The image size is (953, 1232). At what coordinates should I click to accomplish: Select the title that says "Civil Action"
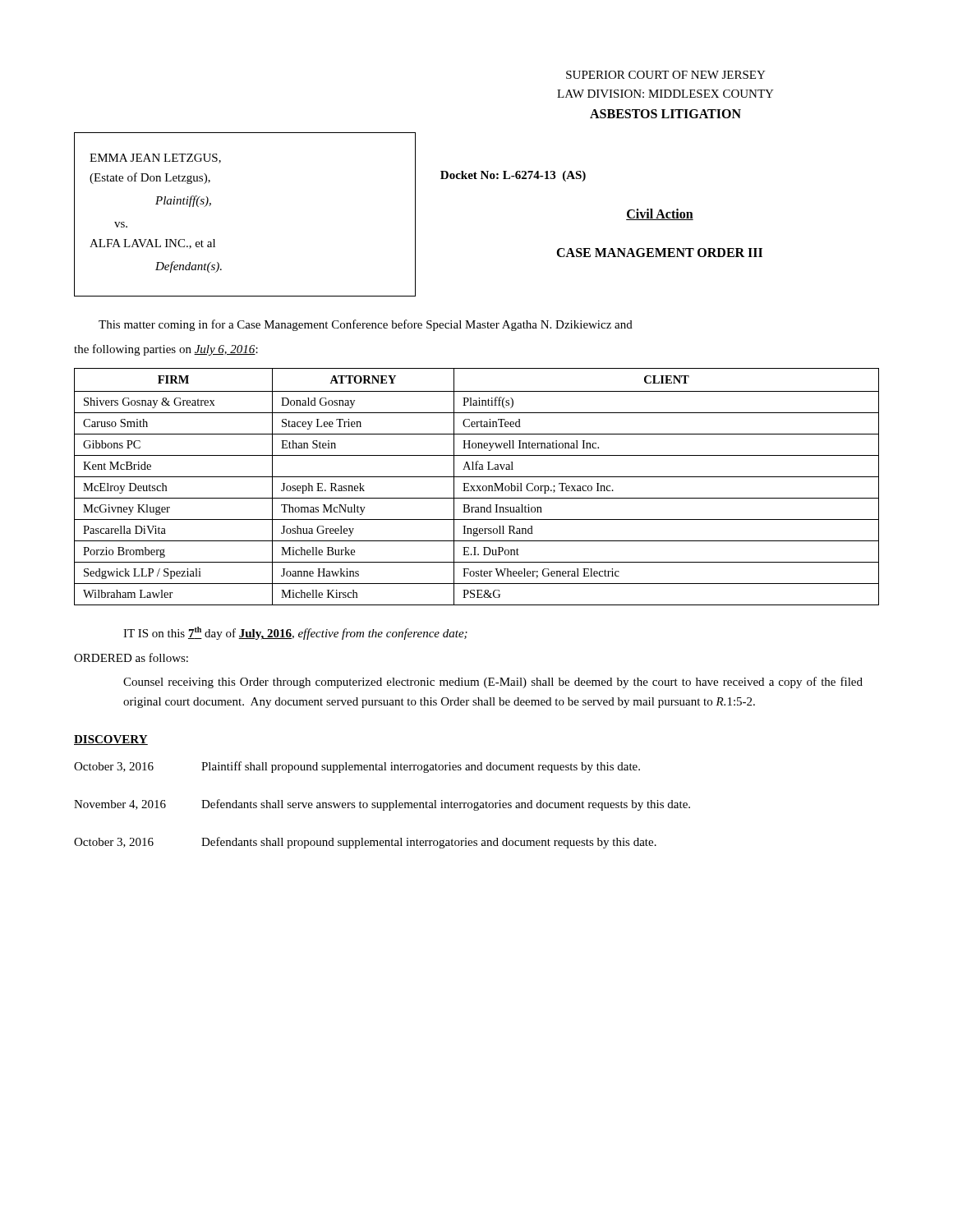click(x=660, y=215)
